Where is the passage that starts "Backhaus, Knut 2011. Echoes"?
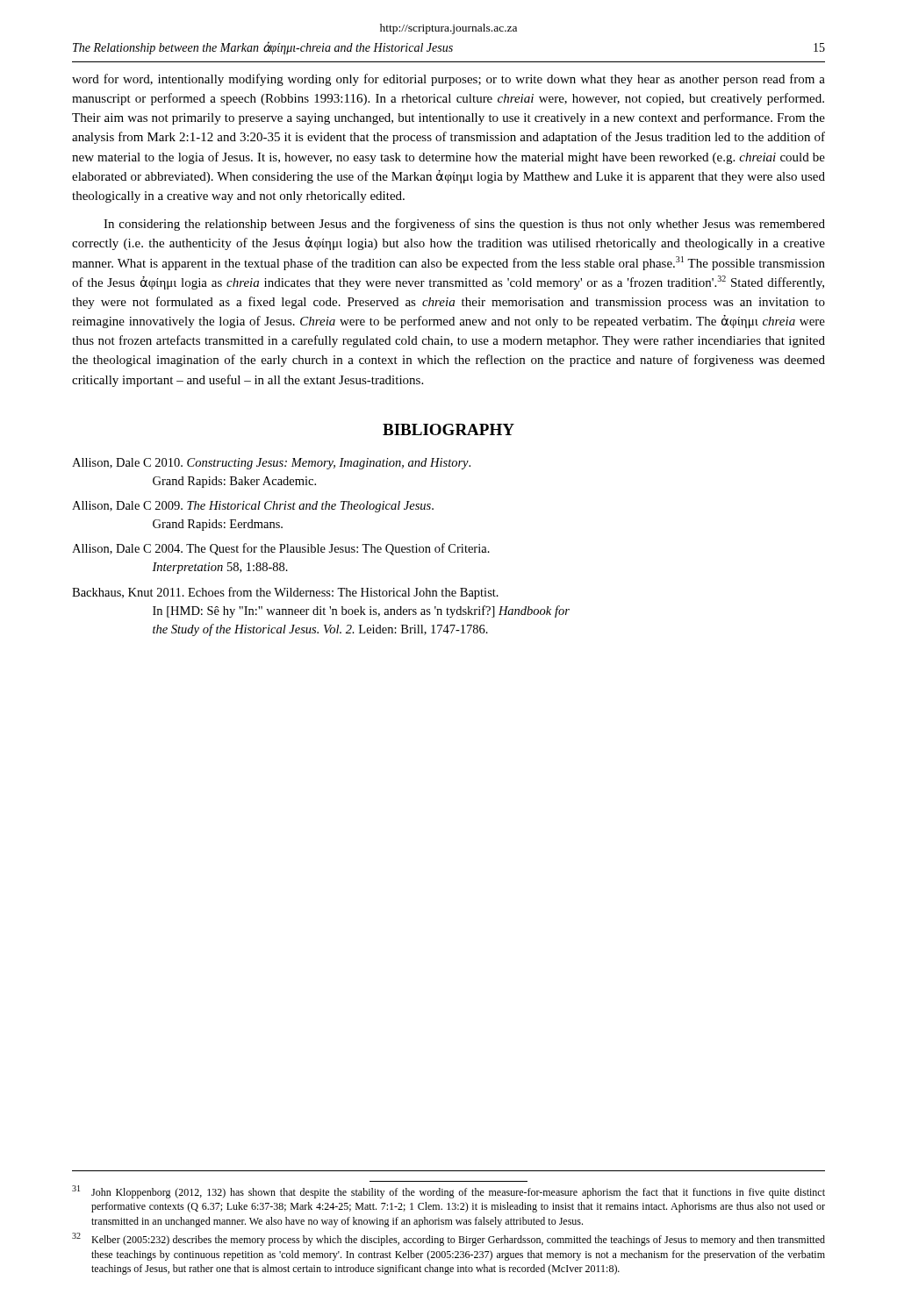897x1316 pixels. click(x=321, y=610)
